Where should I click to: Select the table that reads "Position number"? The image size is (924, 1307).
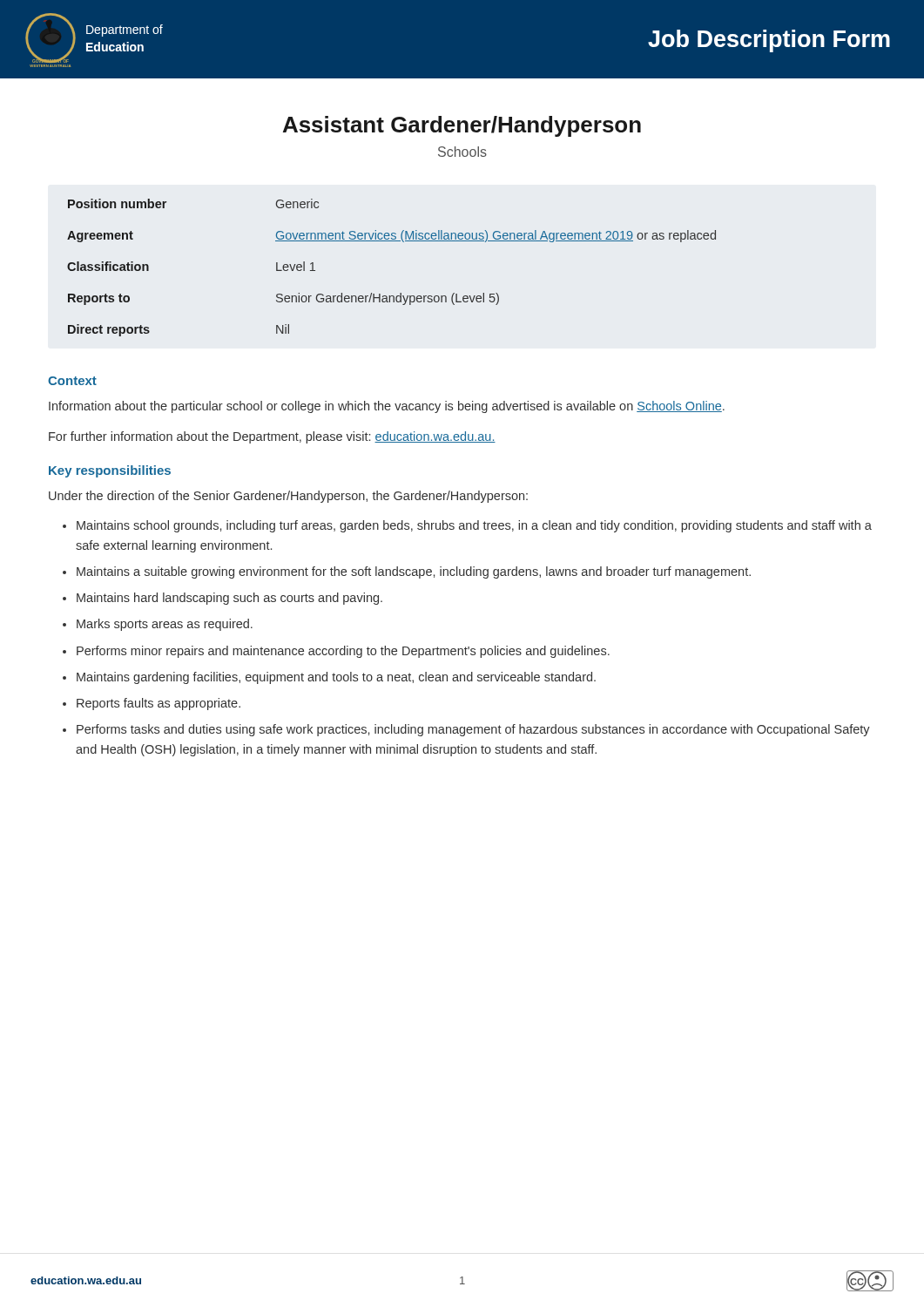(462, 267)
